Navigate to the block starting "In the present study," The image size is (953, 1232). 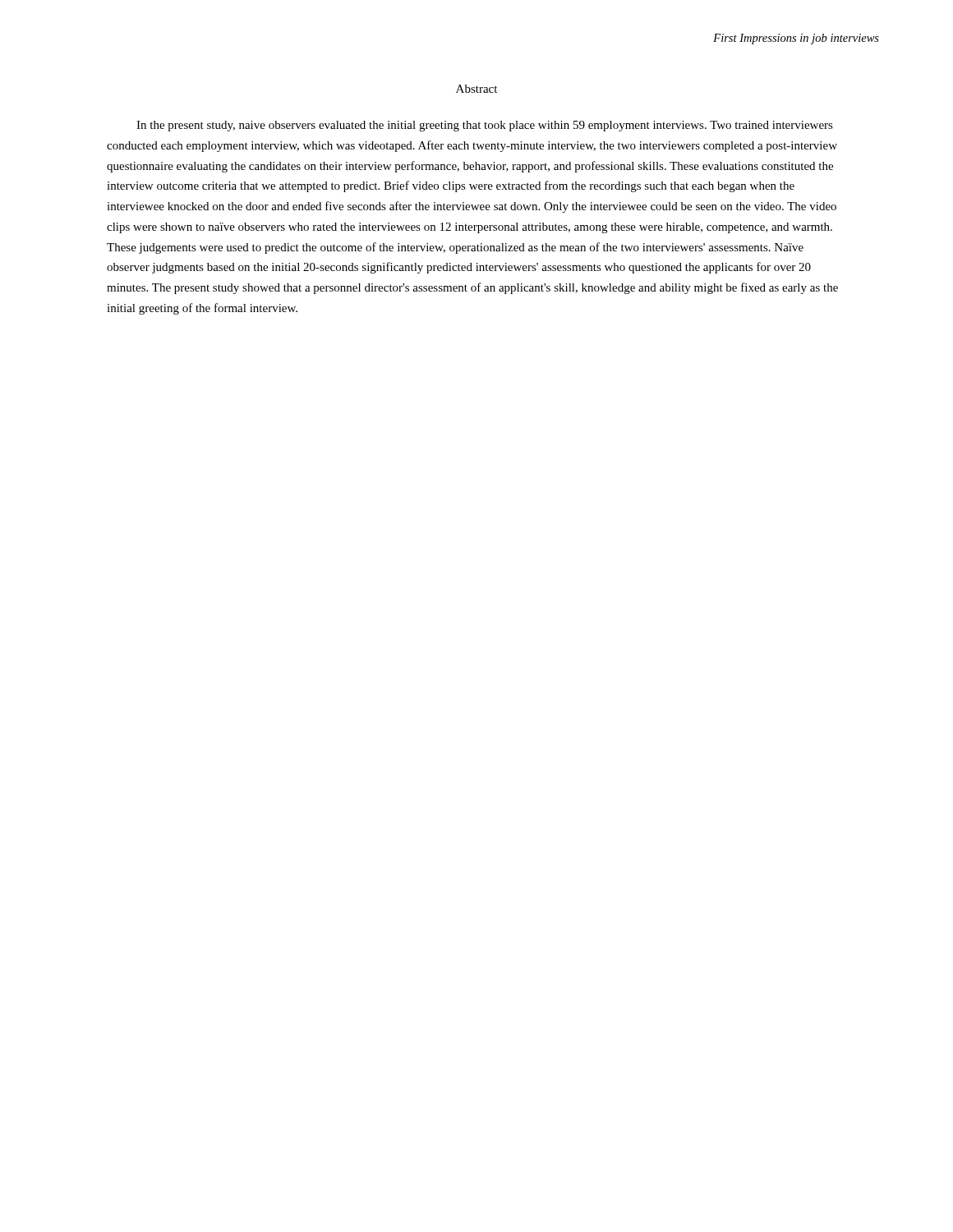coord(476,217)
